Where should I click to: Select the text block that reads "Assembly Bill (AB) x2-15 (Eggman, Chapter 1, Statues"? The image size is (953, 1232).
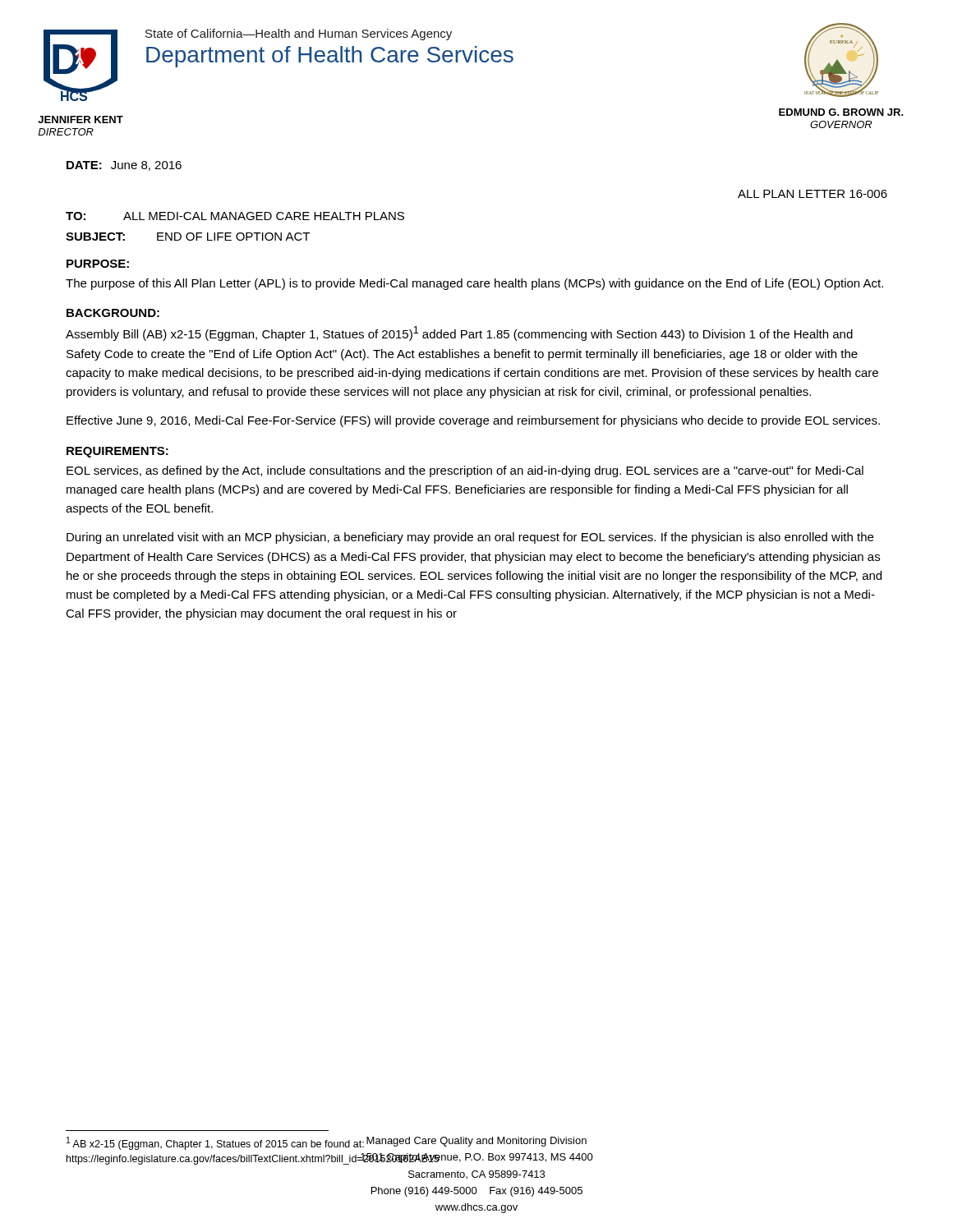pyautogui.click(x=472, y=361)
